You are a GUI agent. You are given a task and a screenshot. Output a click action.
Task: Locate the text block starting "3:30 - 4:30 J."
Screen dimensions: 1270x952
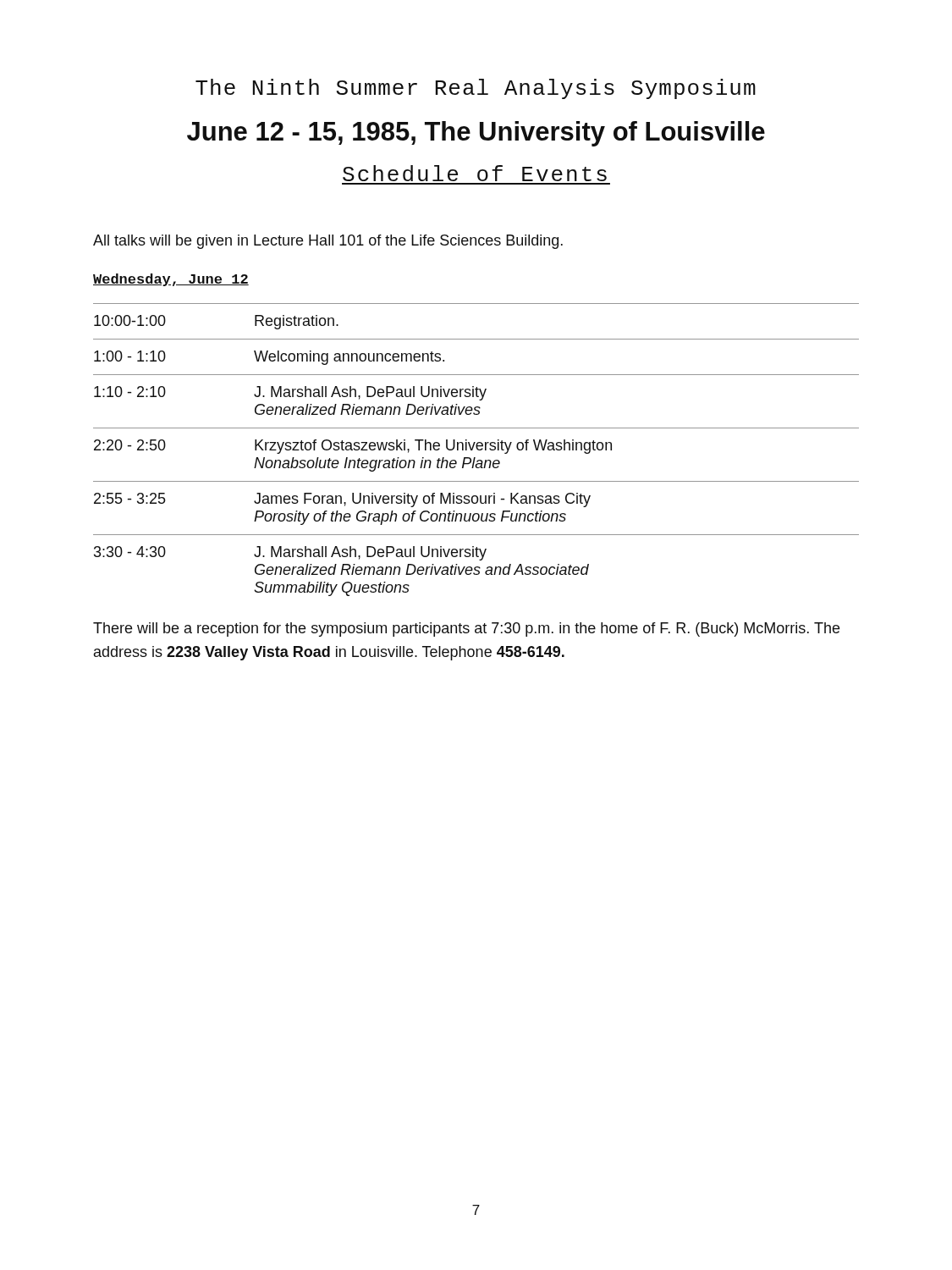[476, 570]
